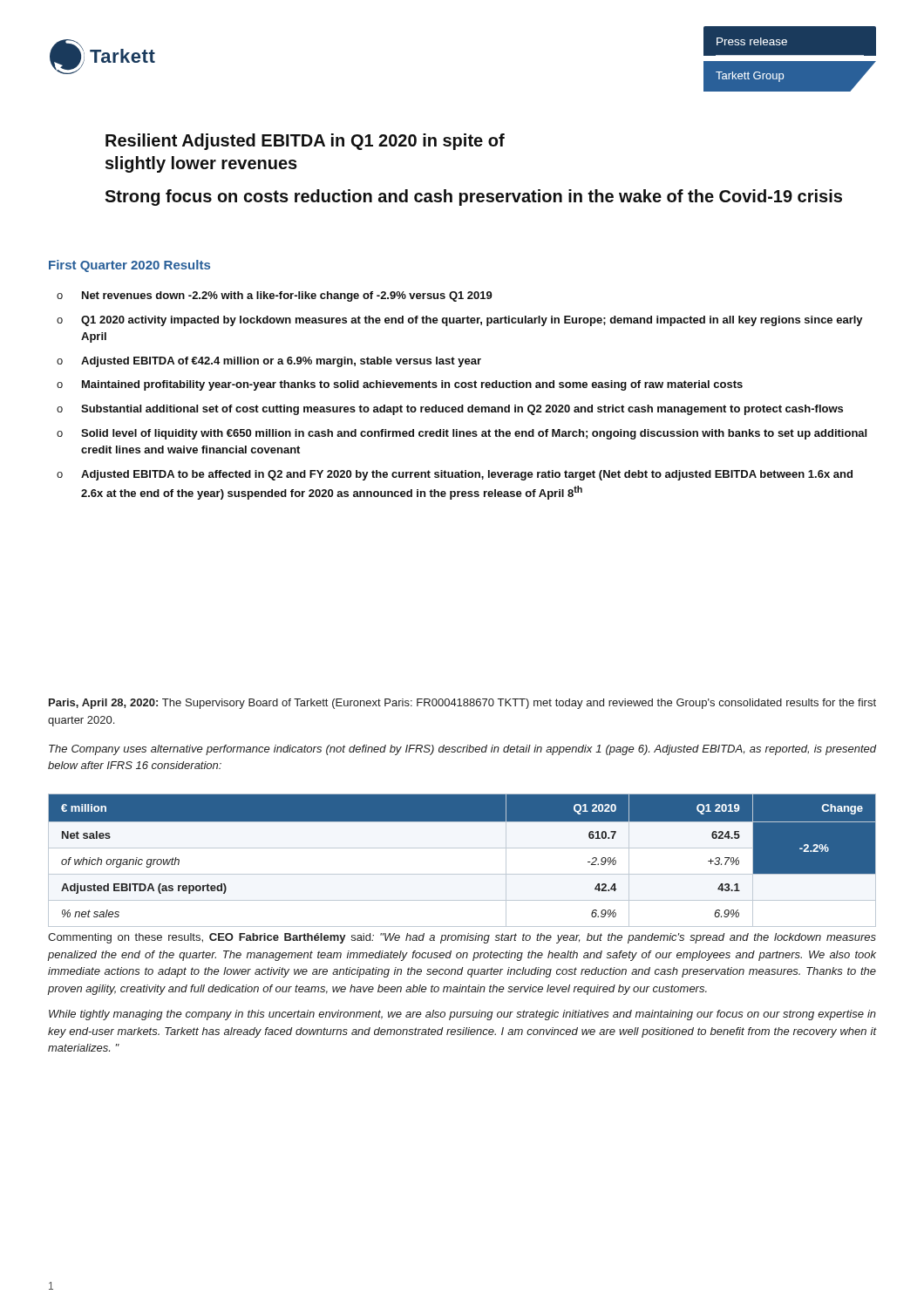Screen dimensions: 1308x924
Task: Find the text block starting "The Company uses alternative performance indicators (not"
Action: 462,757
